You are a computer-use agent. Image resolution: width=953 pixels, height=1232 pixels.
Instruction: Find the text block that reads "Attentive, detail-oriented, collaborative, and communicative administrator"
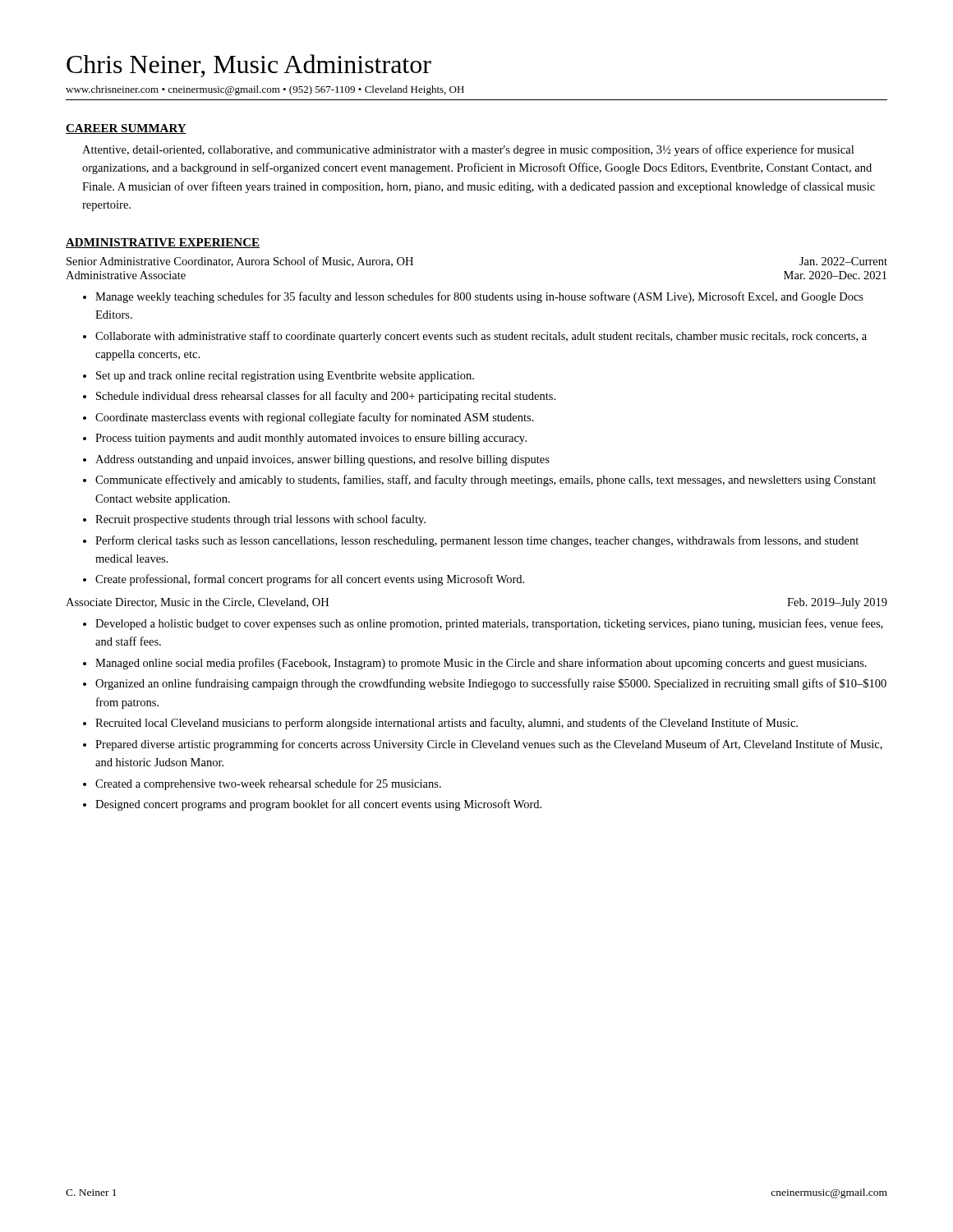[x=479, y=177]
